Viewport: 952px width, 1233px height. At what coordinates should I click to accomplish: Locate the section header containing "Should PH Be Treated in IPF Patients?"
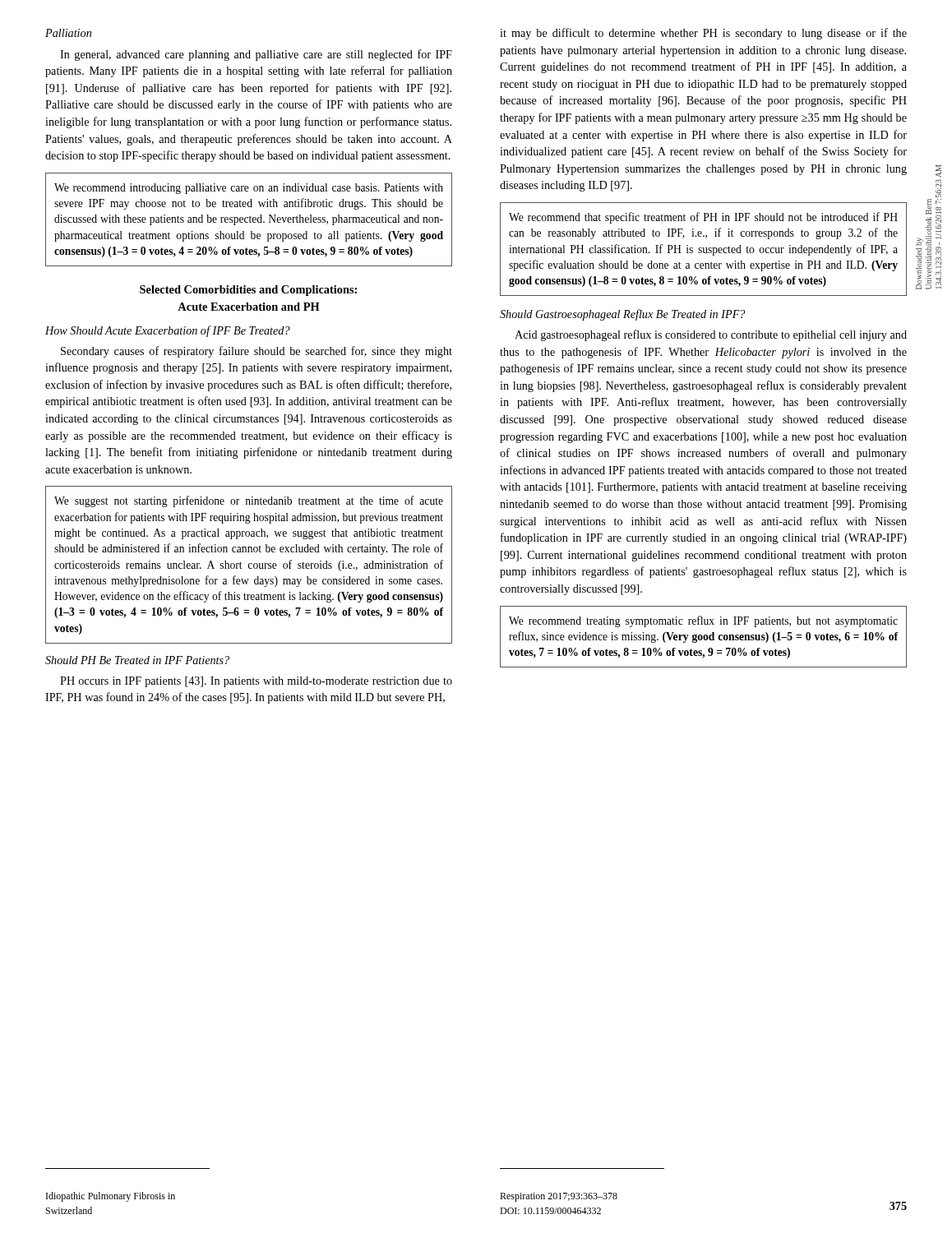pos(137,660)
